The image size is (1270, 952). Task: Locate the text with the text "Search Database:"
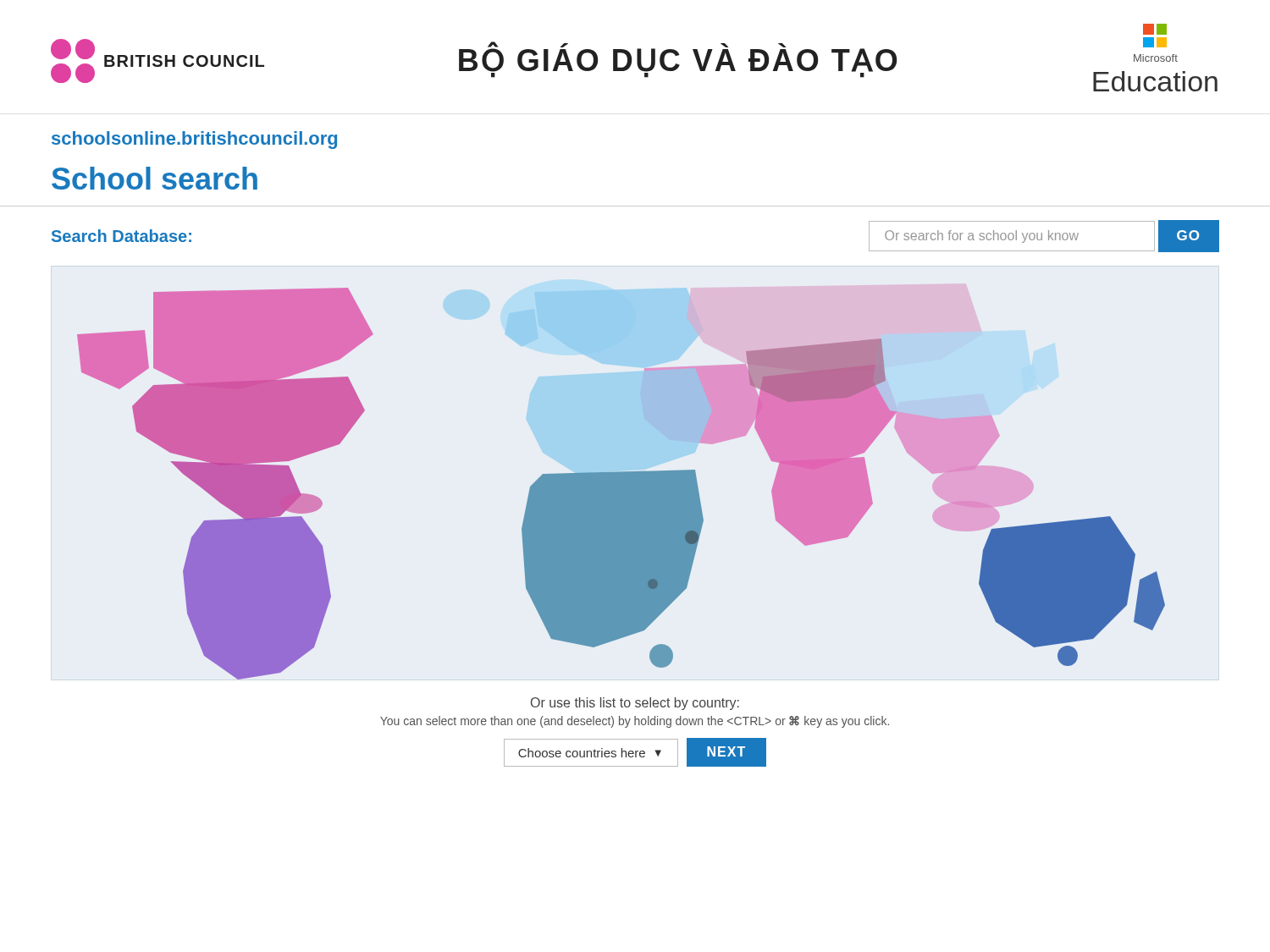122,236
